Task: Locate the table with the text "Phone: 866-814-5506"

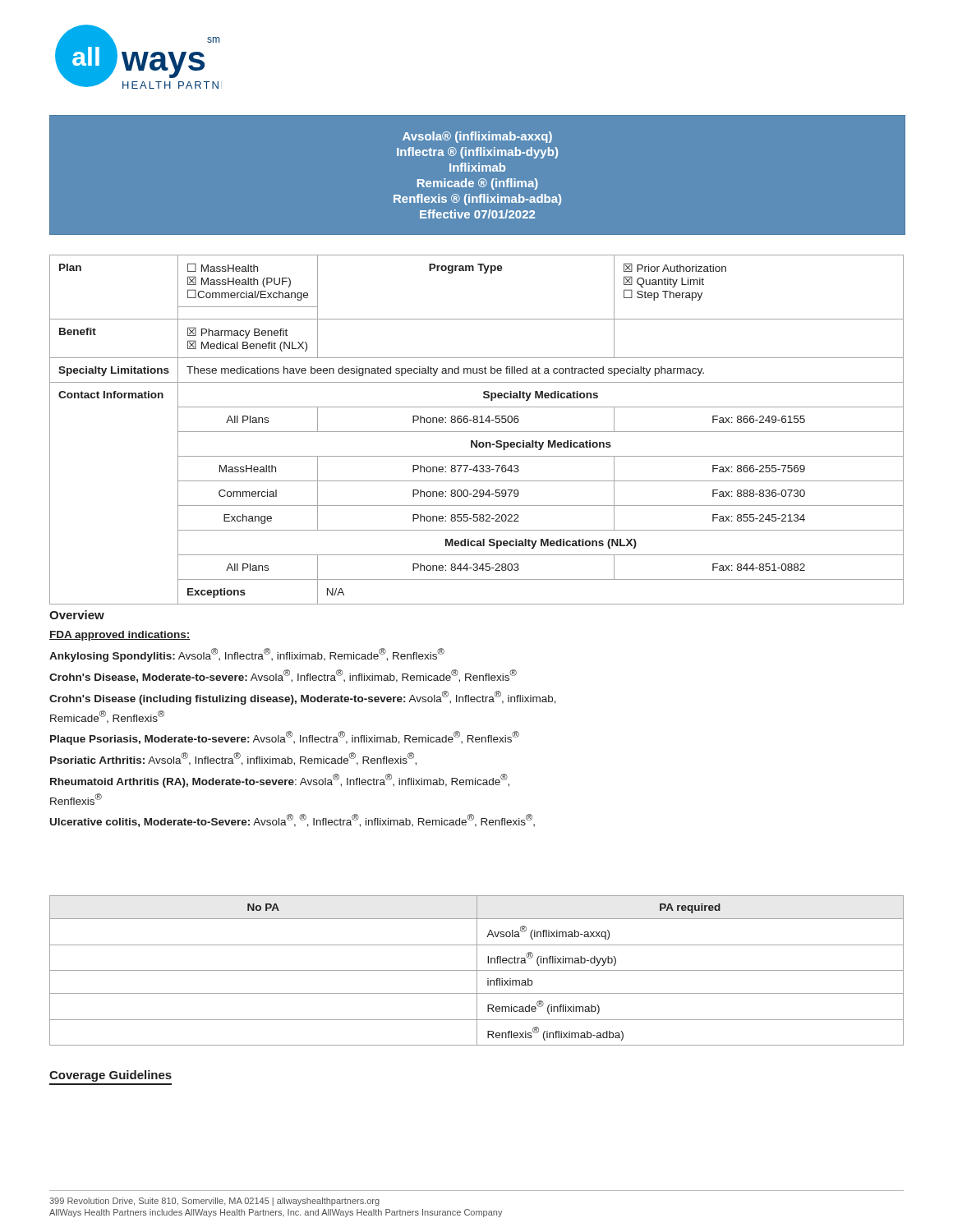Action: 476,430
